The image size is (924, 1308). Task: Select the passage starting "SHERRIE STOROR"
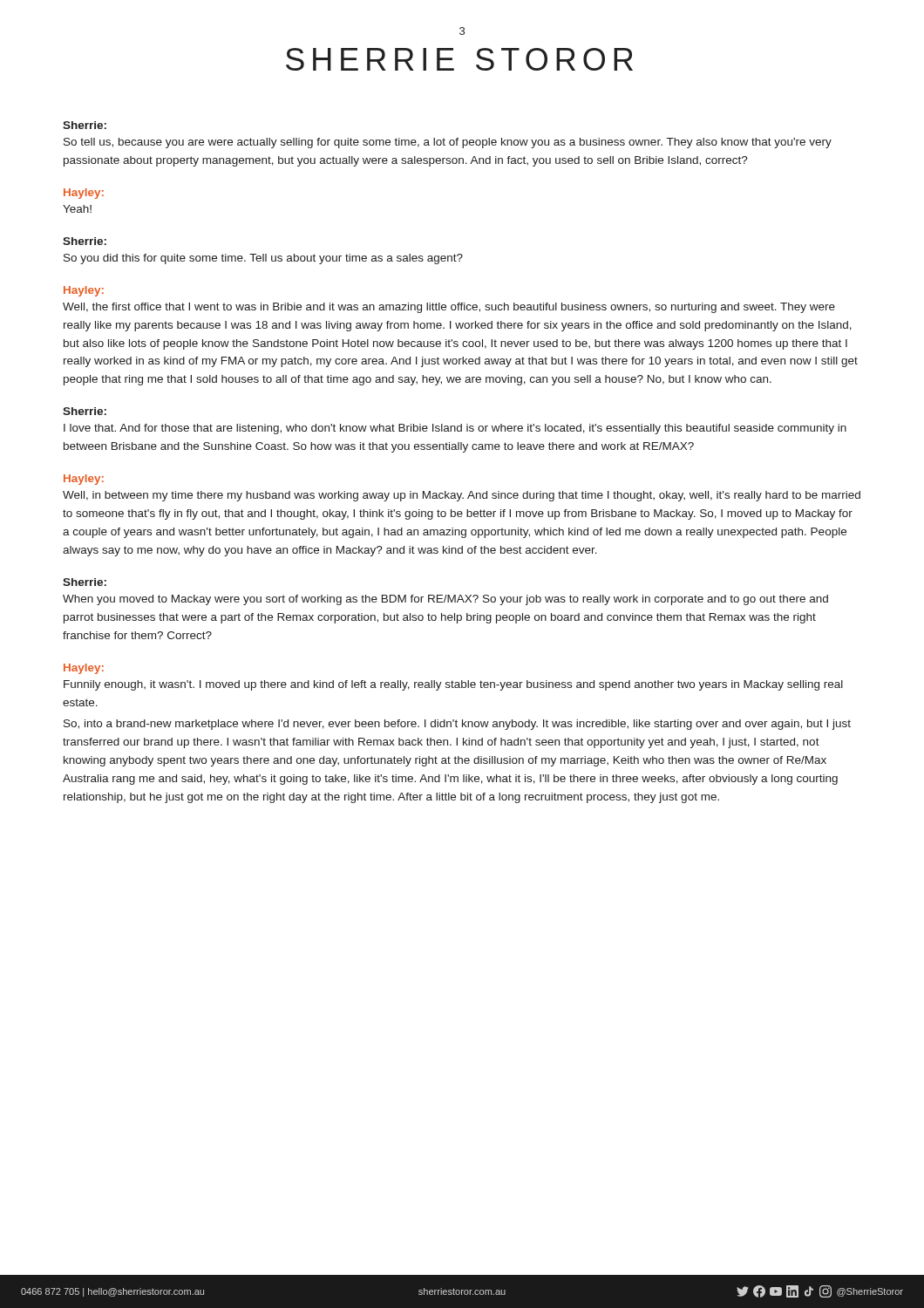coord(462,60)
